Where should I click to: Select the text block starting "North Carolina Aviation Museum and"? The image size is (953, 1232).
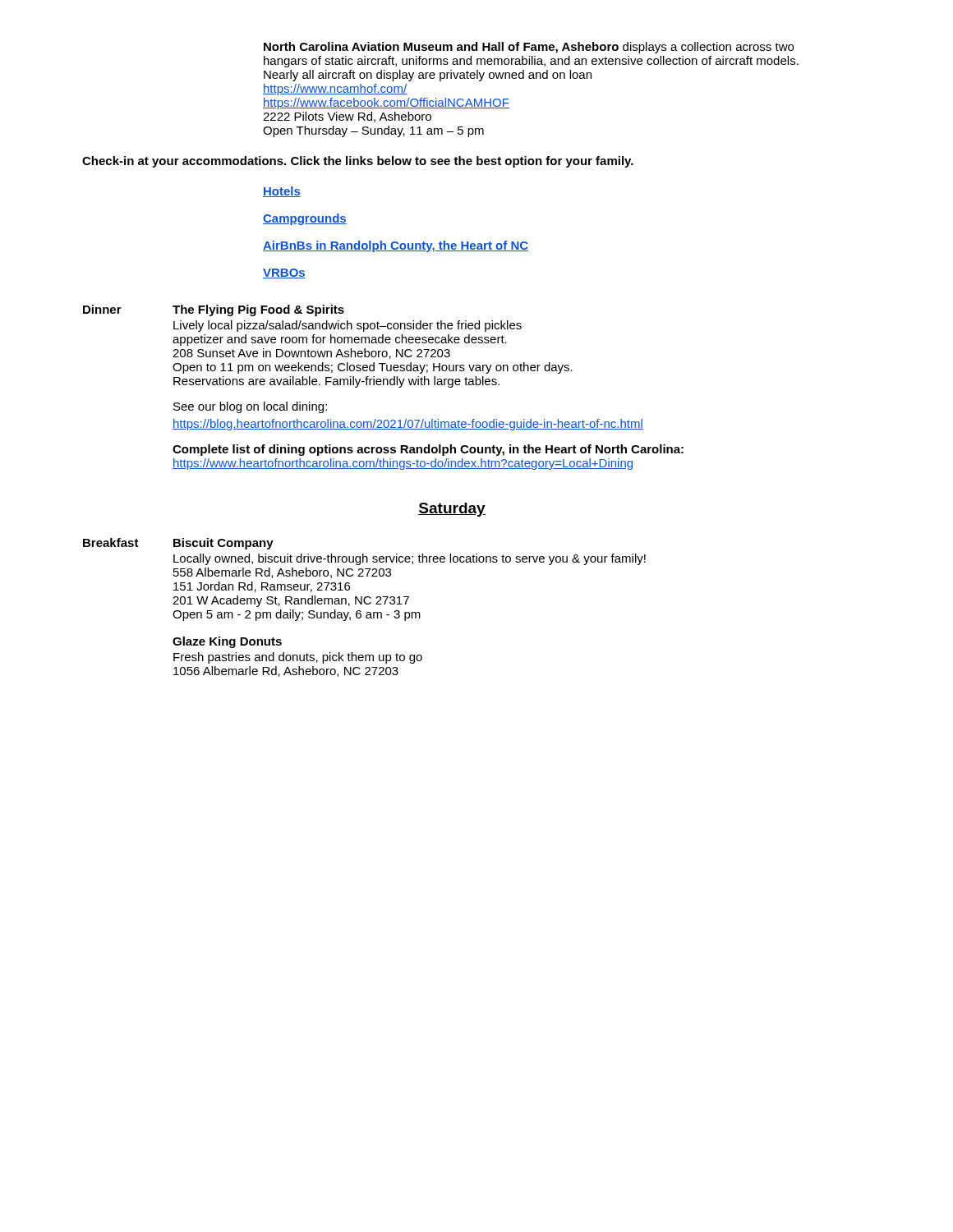click(x=531, y=88)
